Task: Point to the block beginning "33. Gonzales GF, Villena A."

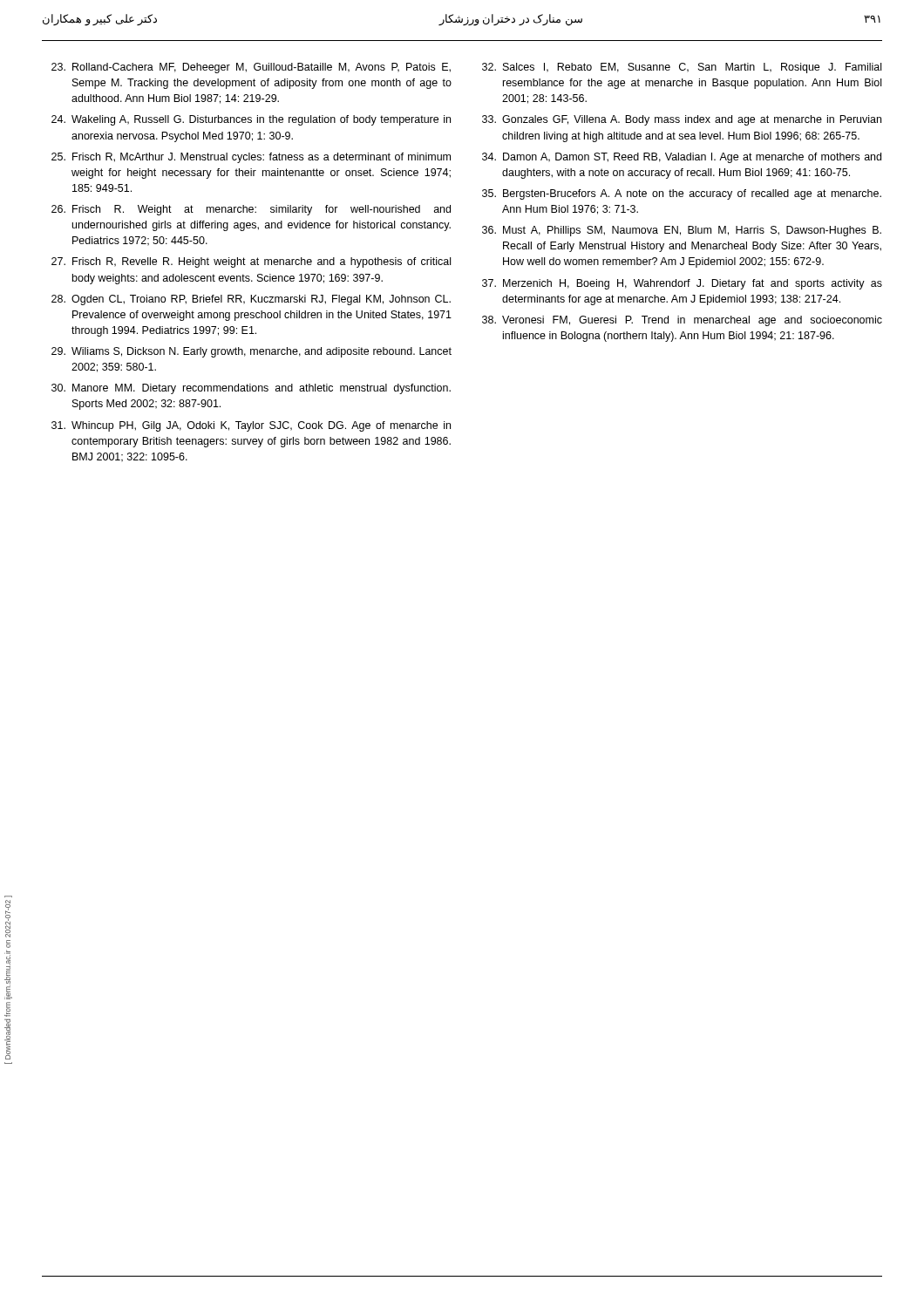Action: (x=677, y=128)
